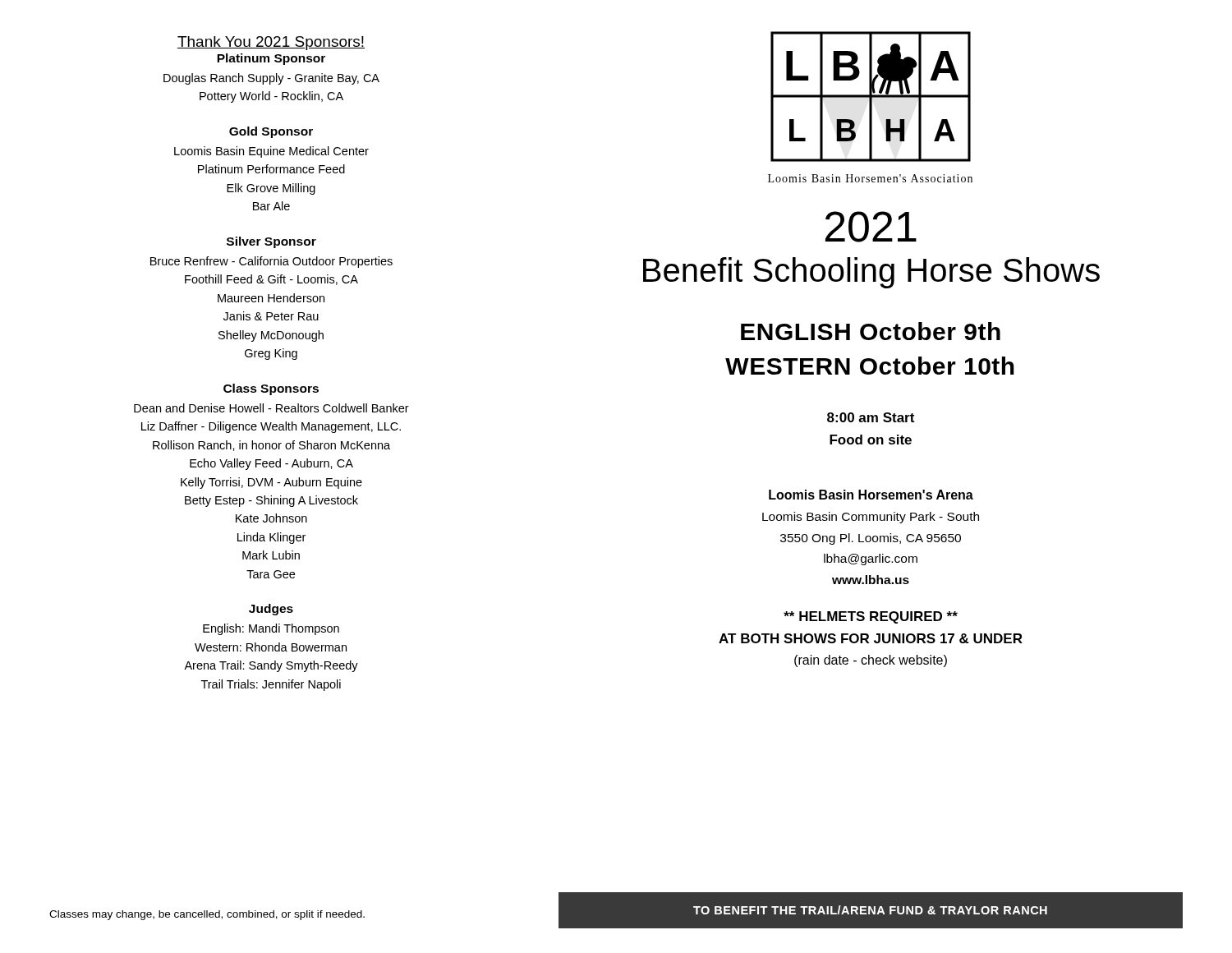
Task: Find the section header with the text "ENGLISH October 9th WESTERN October"
Action: [x=871, y=349]
